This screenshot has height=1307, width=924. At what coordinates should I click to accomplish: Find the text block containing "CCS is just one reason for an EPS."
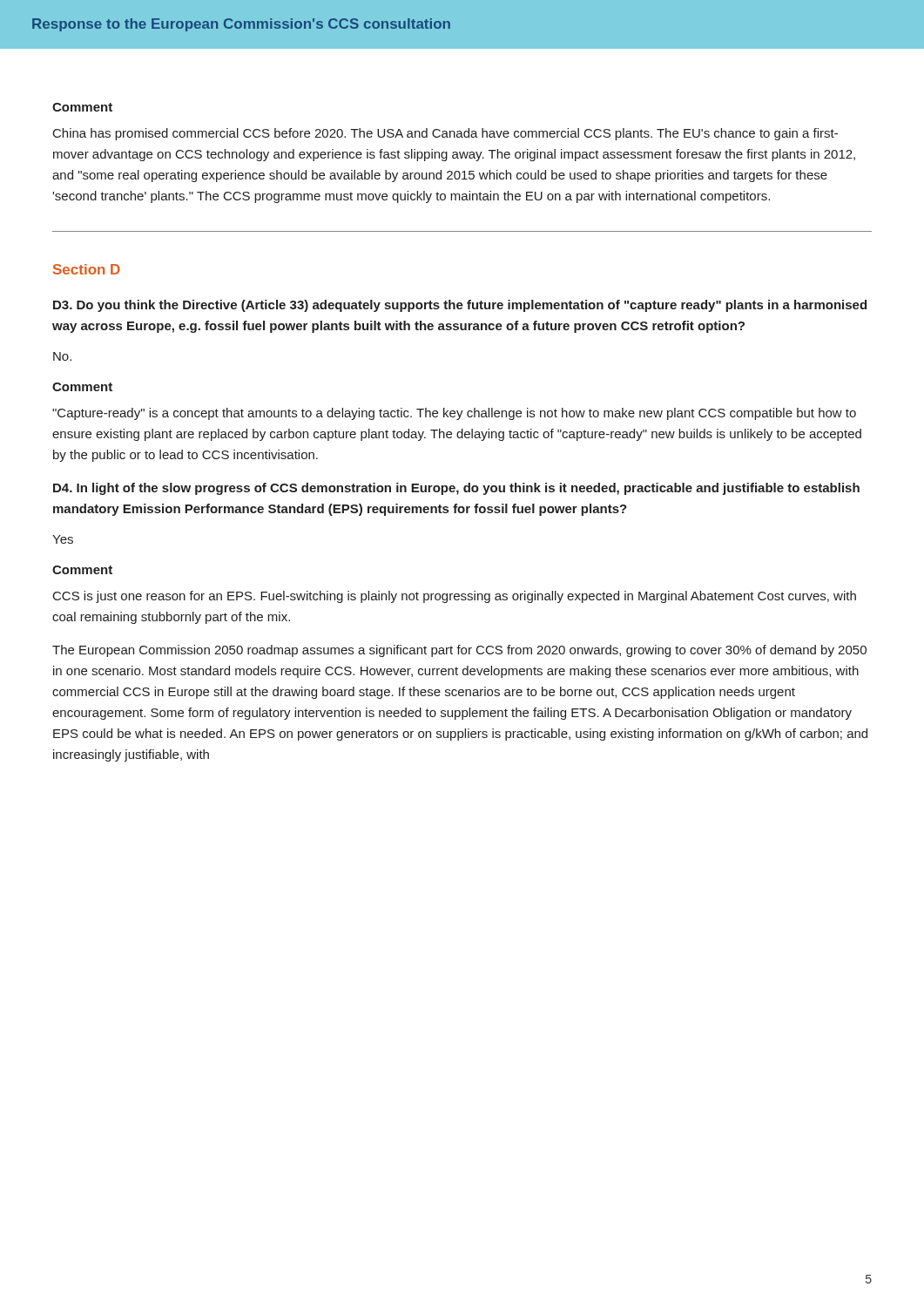[455, 606]
